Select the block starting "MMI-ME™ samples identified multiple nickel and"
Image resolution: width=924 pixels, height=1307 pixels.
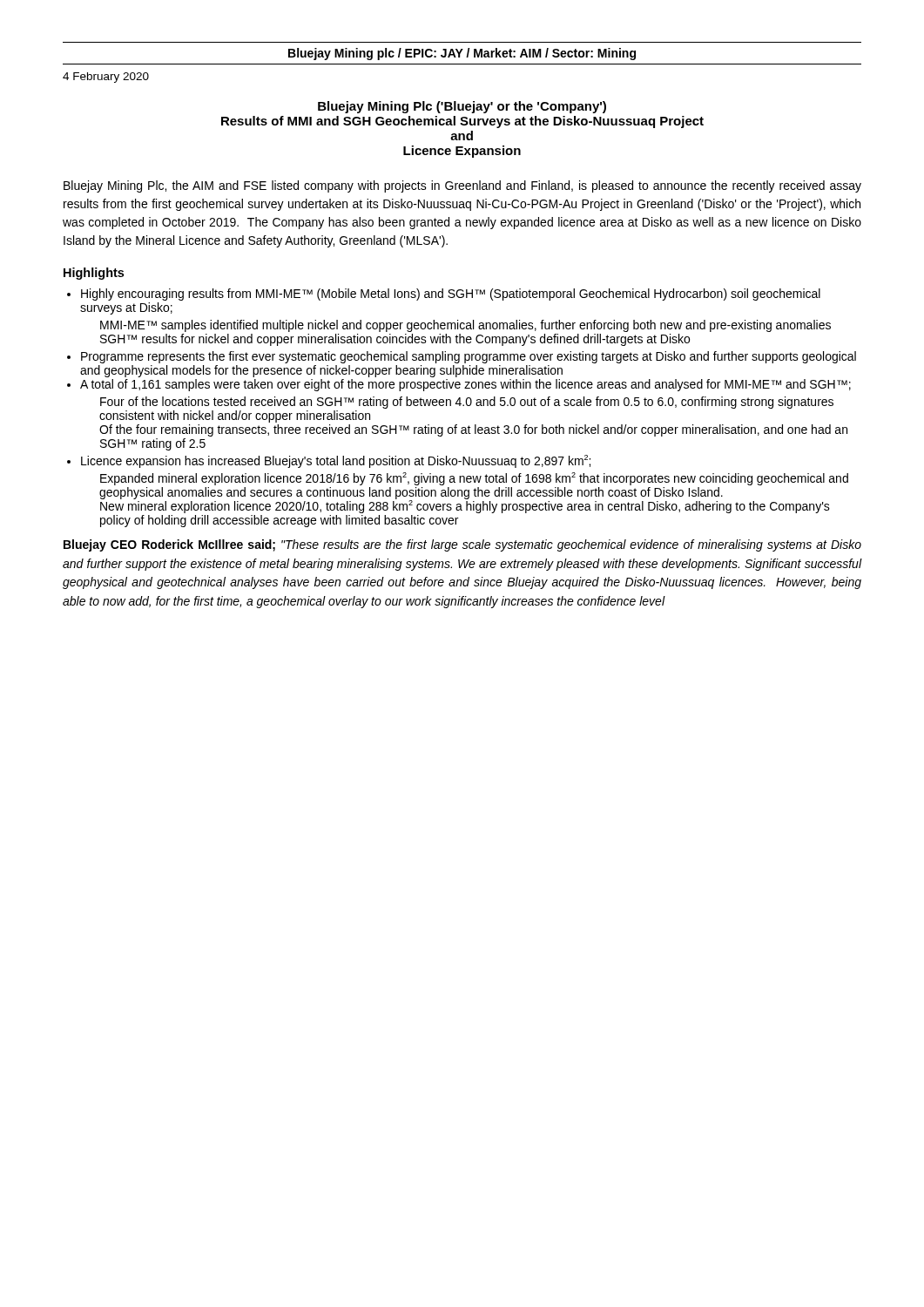480,325
